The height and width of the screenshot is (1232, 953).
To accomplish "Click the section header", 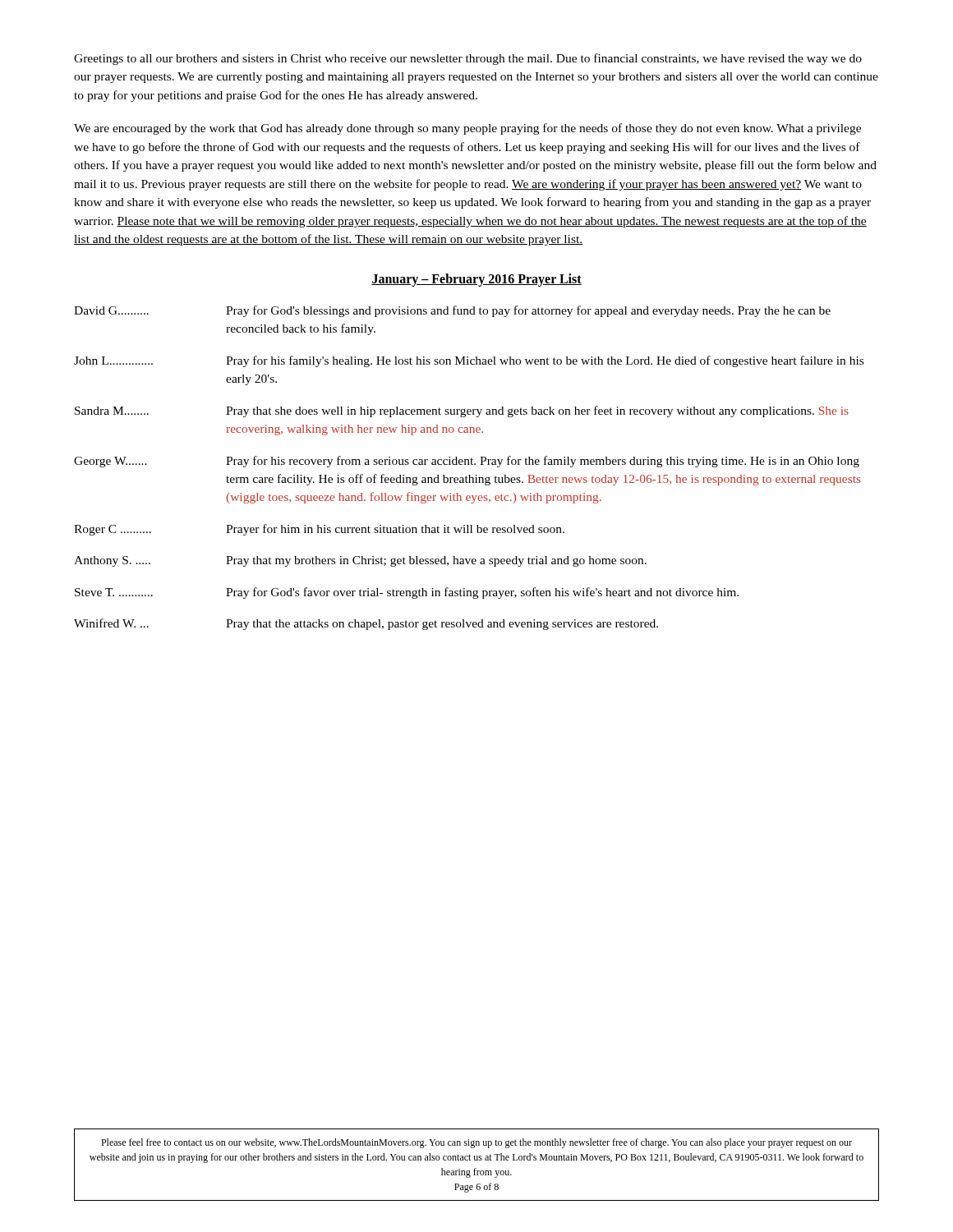I will click(476, 279).
